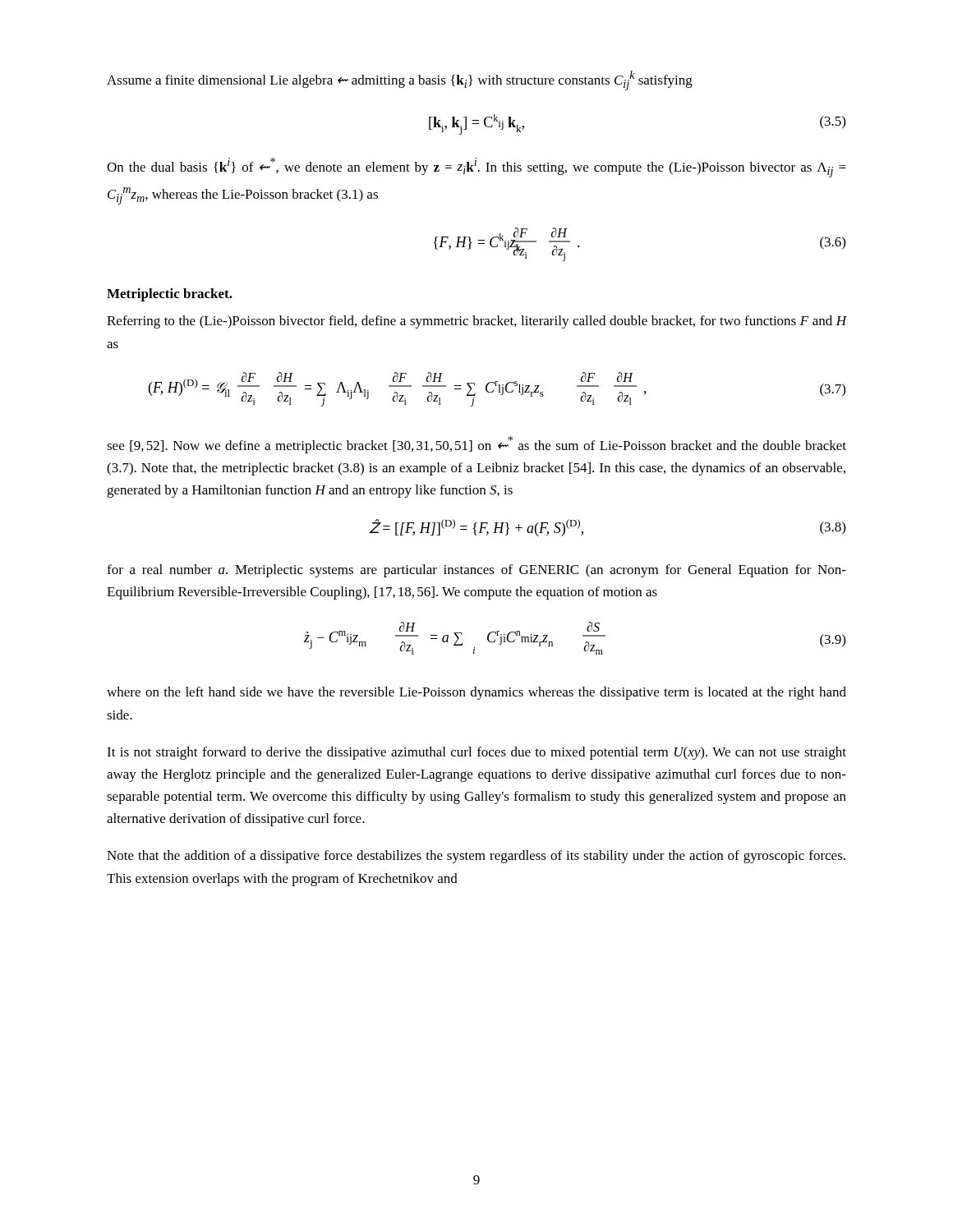This screenshot has height=1232, width=953.
Task: Find the text block that reads "Note that the"
Action: point(476,867)
